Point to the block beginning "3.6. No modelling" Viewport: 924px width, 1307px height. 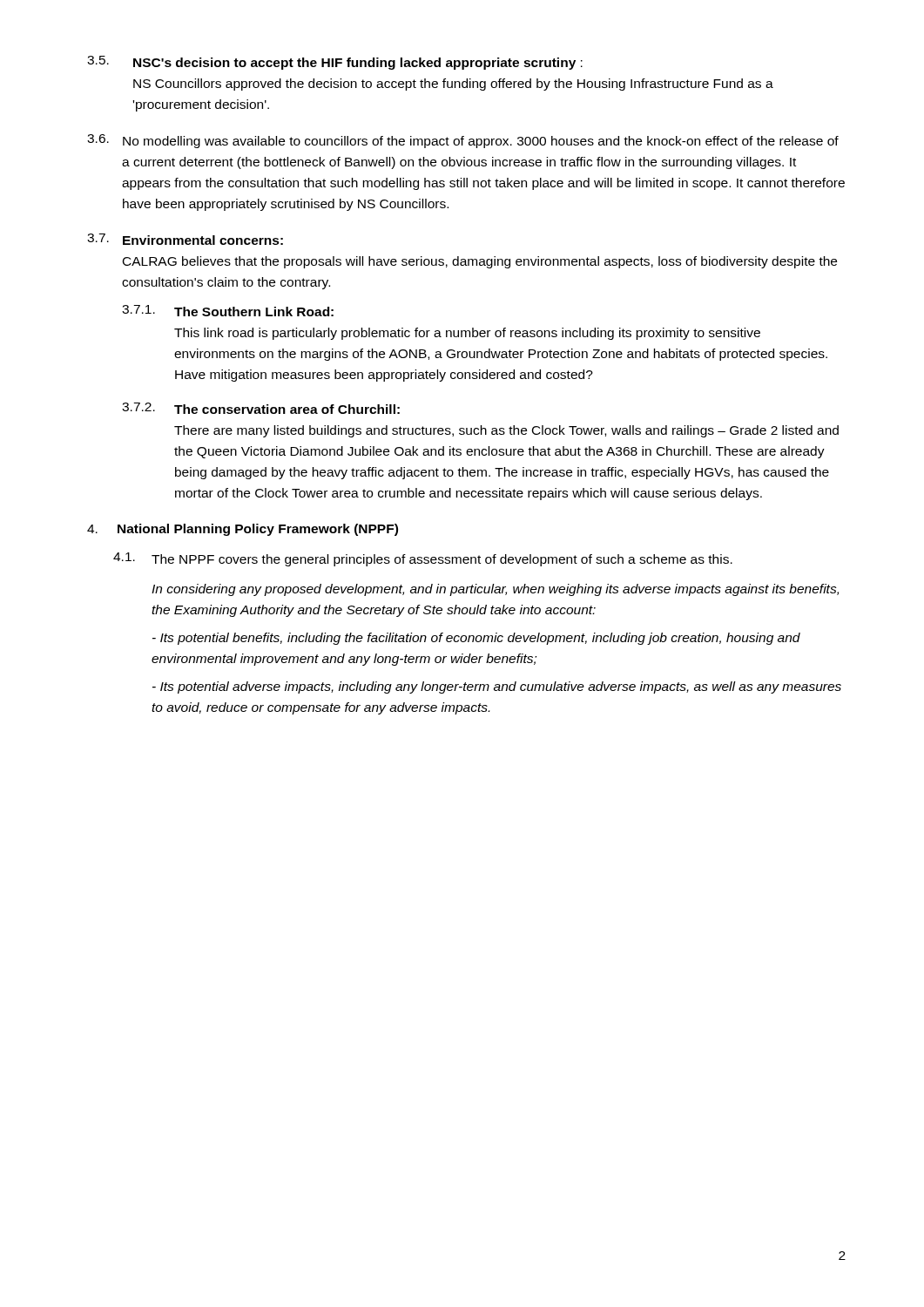coord(466,173)
